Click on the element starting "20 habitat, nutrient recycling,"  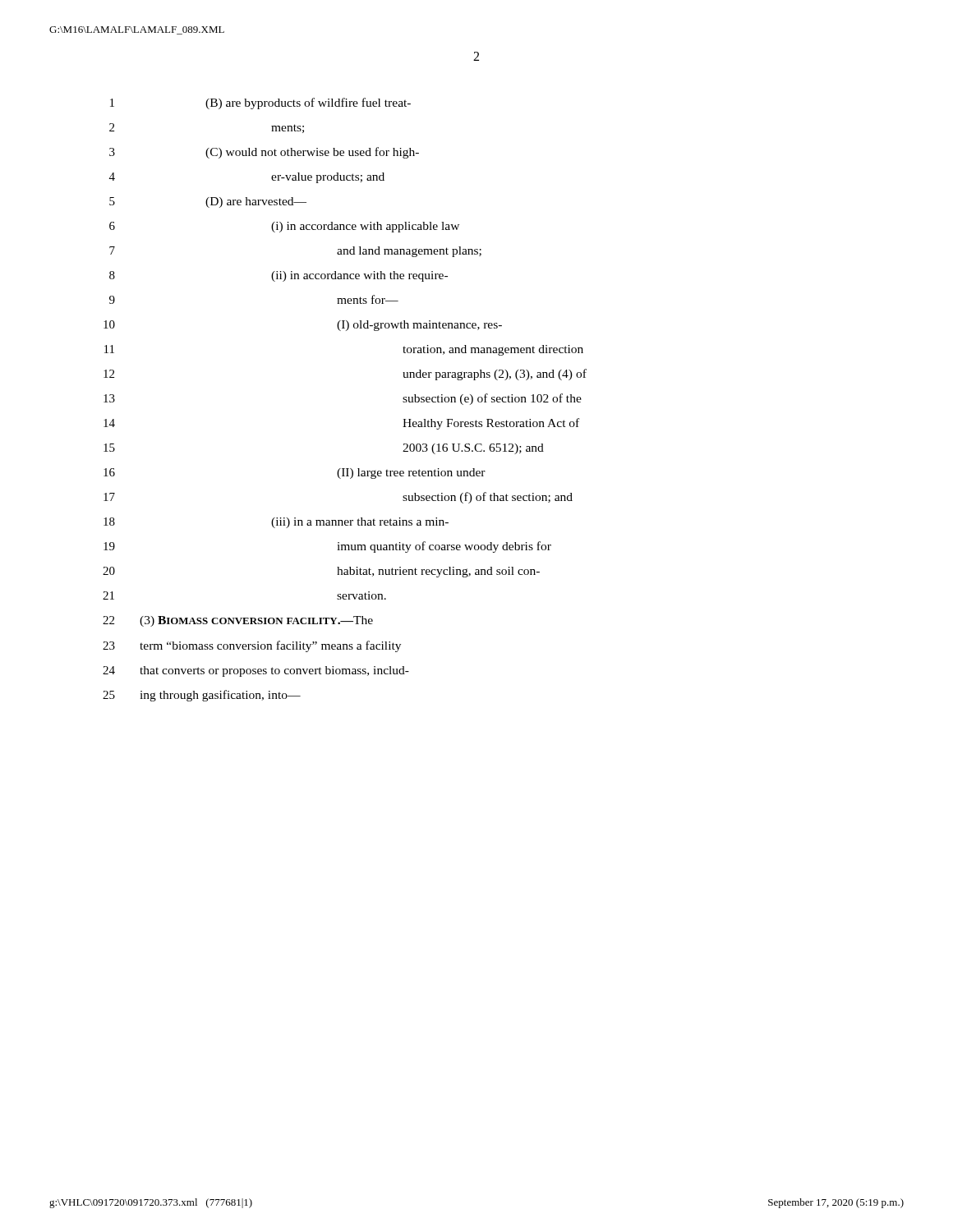(x=485, y=571)
